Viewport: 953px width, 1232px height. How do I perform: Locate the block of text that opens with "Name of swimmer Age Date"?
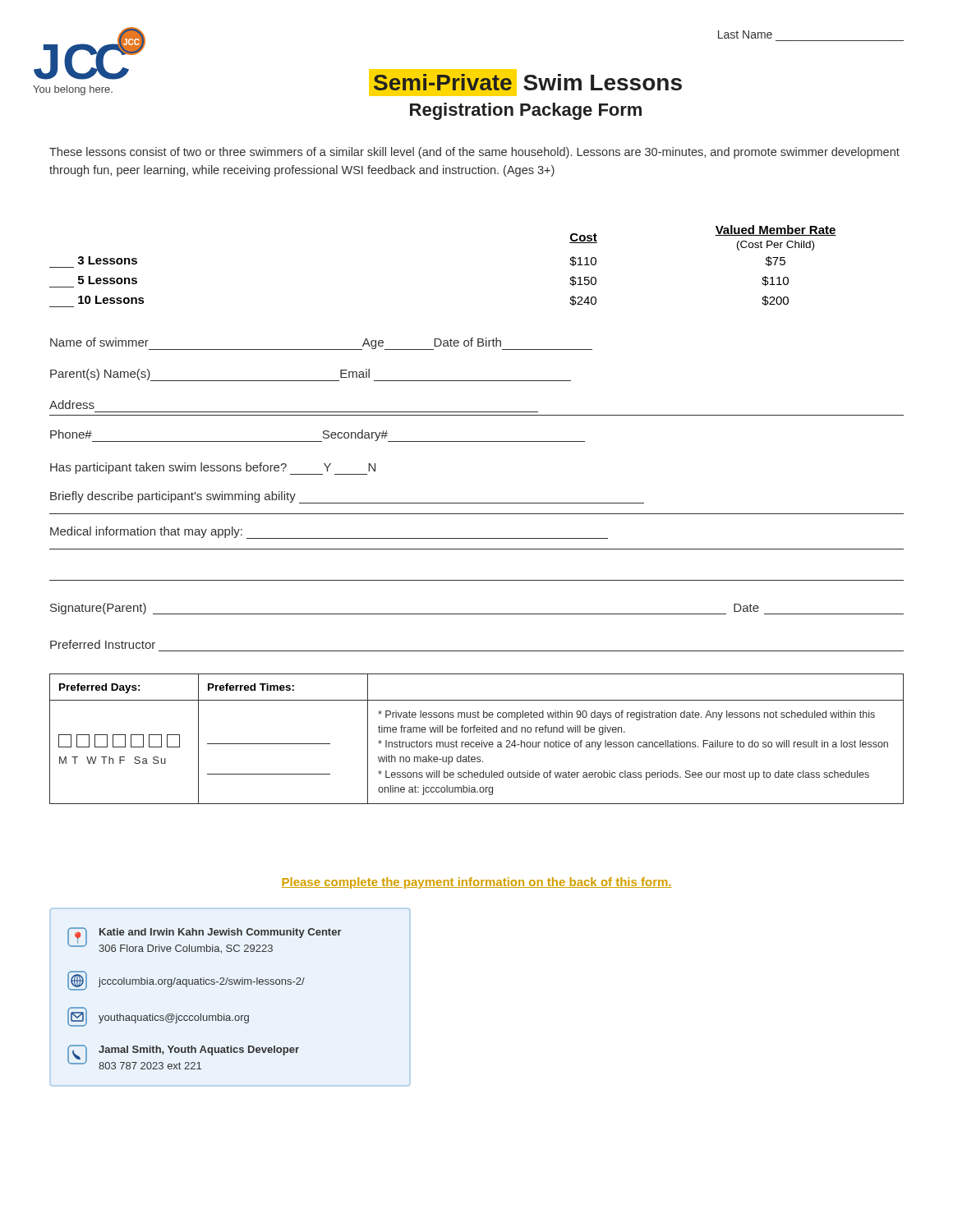321,342
